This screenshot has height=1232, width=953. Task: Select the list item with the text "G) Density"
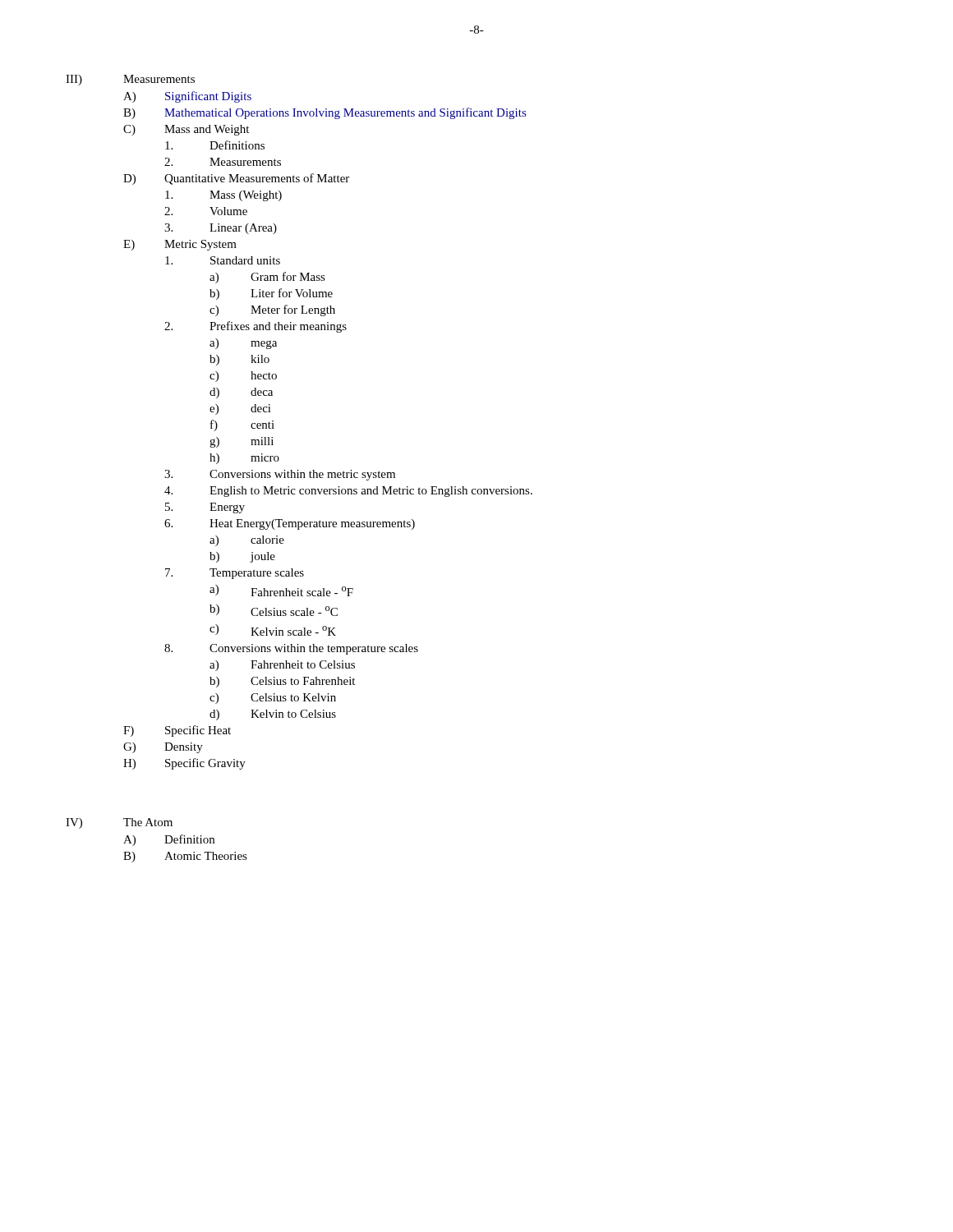coord(163,748)
